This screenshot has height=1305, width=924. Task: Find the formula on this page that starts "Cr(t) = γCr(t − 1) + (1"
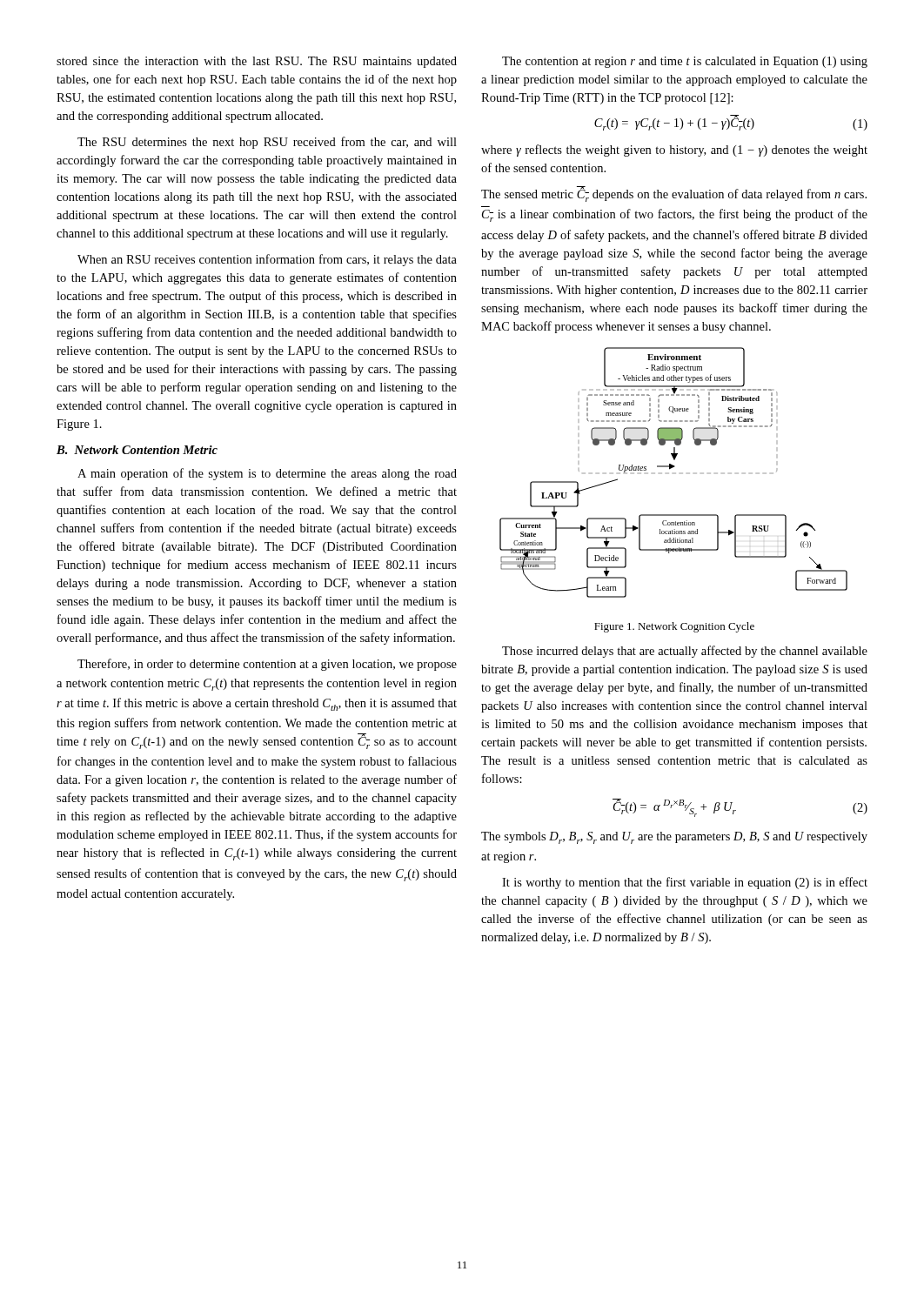731,124
